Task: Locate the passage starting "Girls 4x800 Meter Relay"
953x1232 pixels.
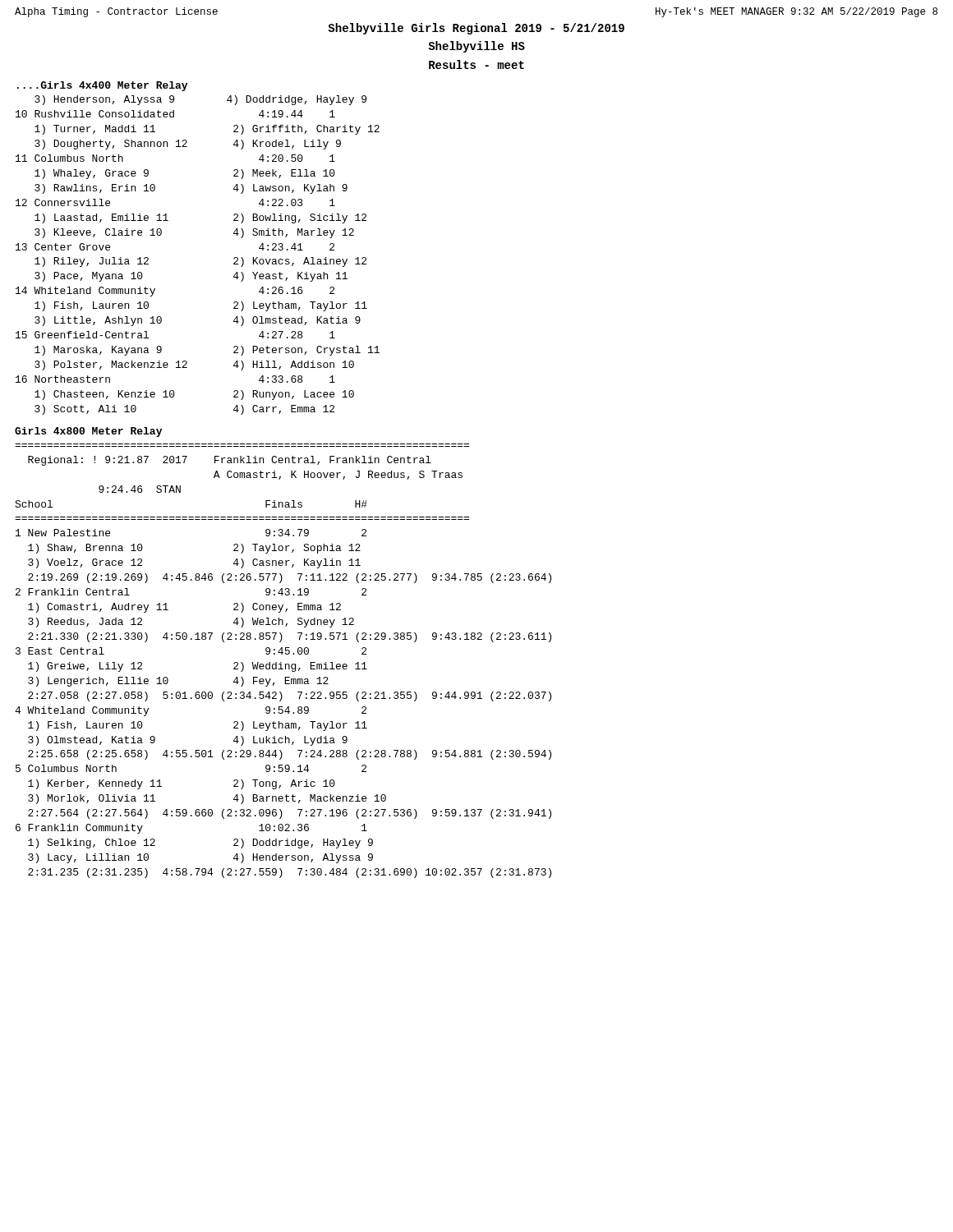Action: [88, 431]
